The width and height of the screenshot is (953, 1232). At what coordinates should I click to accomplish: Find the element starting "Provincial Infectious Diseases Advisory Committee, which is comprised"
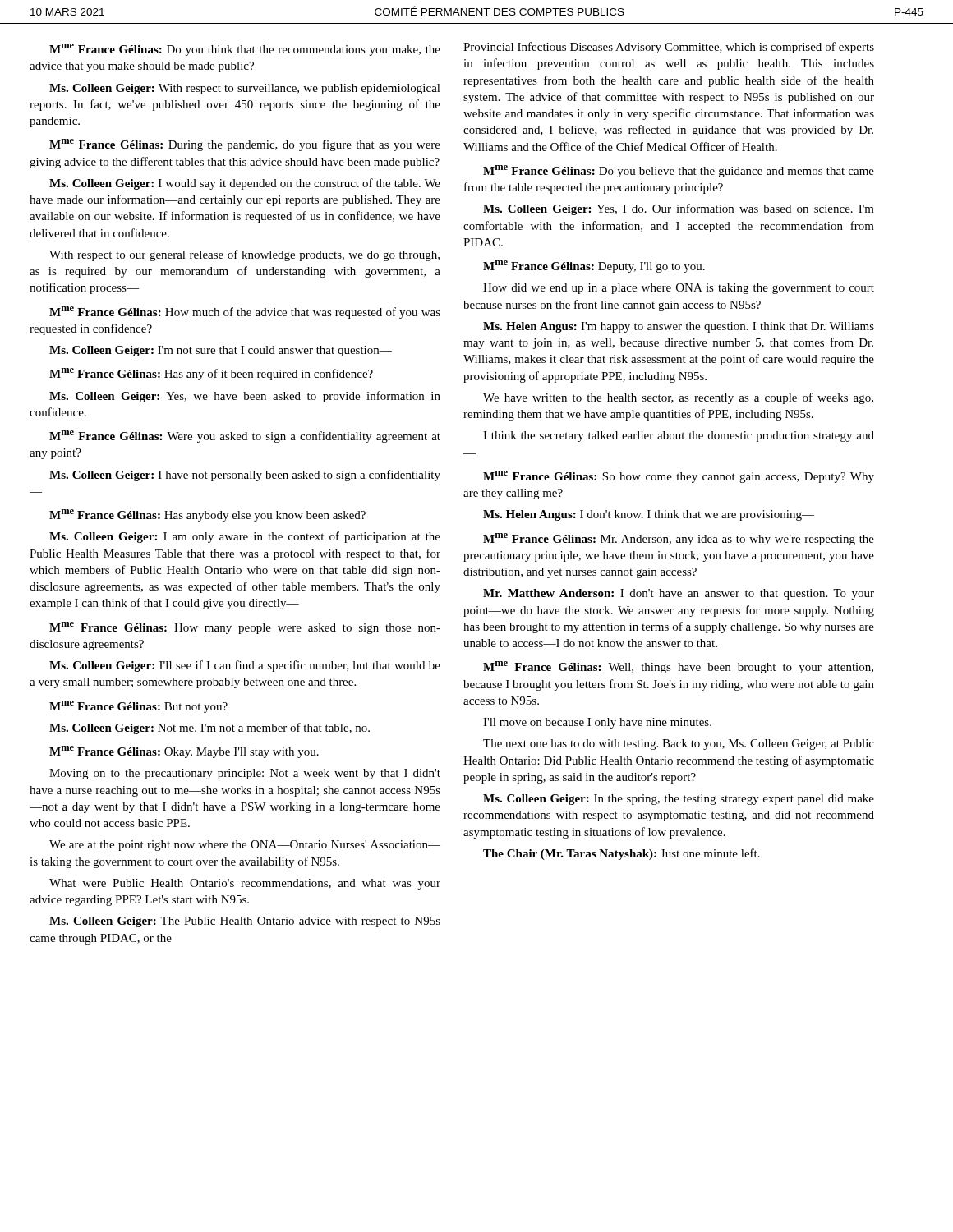[669, 450]
